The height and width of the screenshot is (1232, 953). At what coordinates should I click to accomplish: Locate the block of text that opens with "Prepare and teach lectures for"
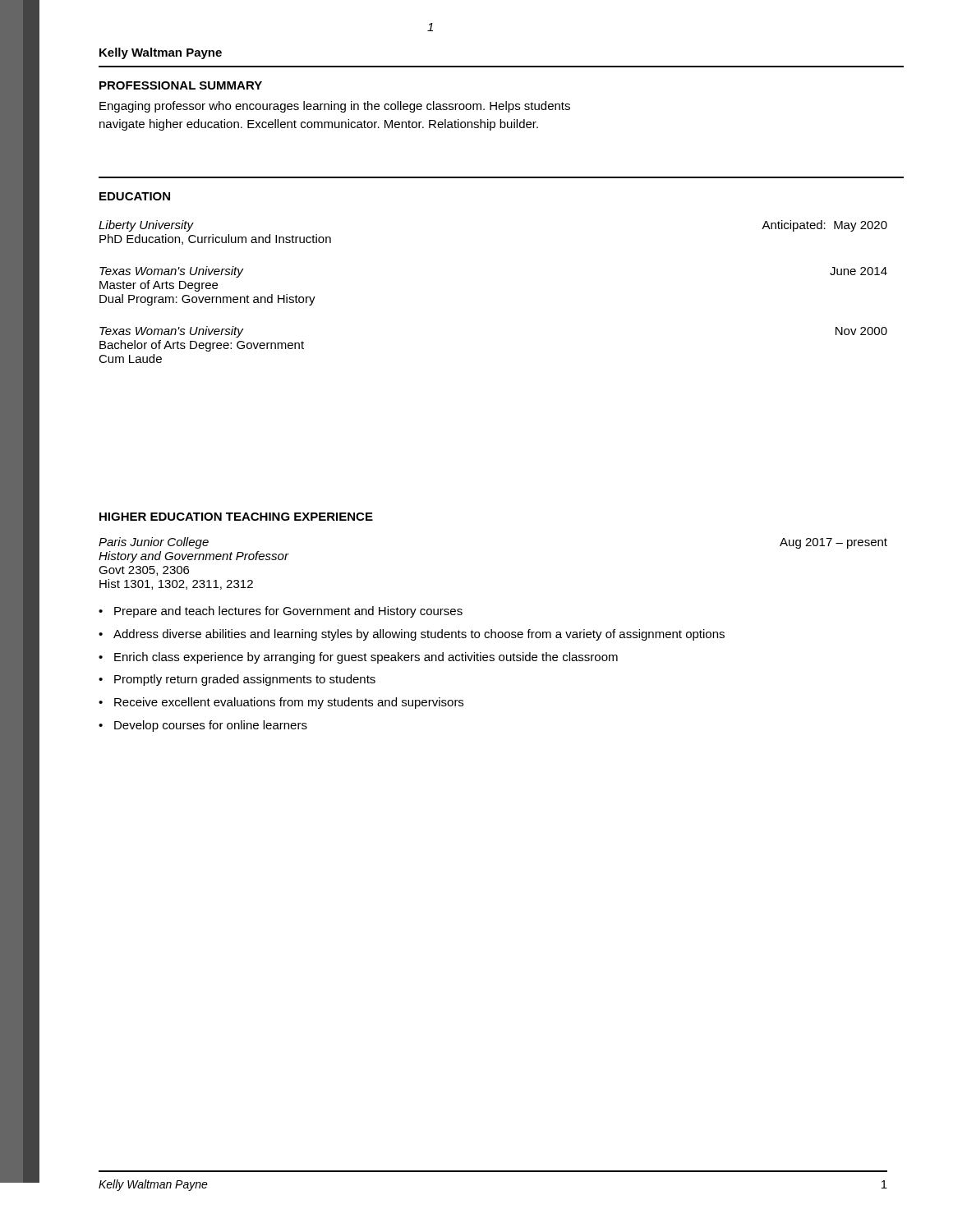click(288, 611)
